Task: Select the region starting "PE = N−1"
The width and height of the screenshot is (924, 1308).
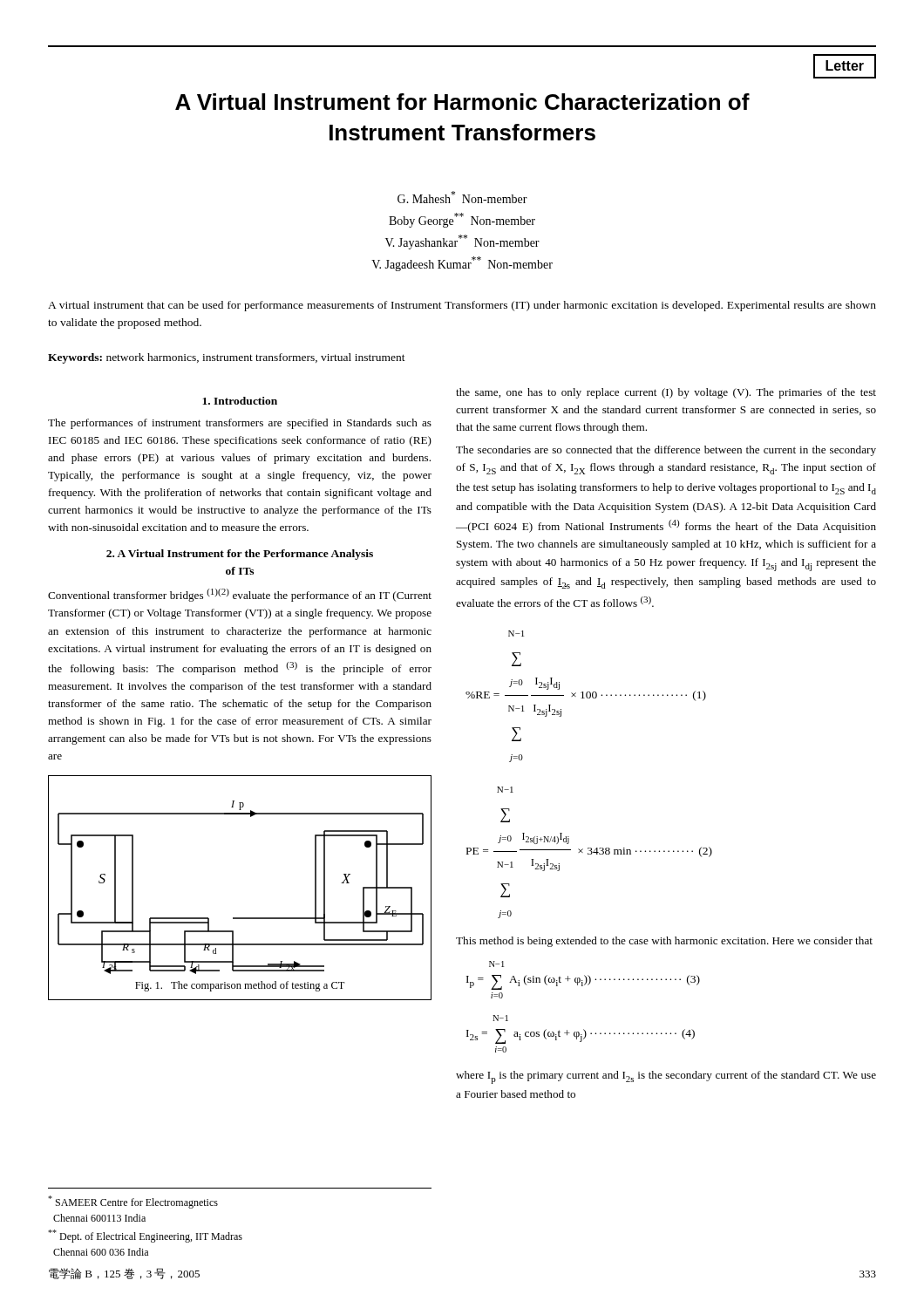Action: [589, 851]
